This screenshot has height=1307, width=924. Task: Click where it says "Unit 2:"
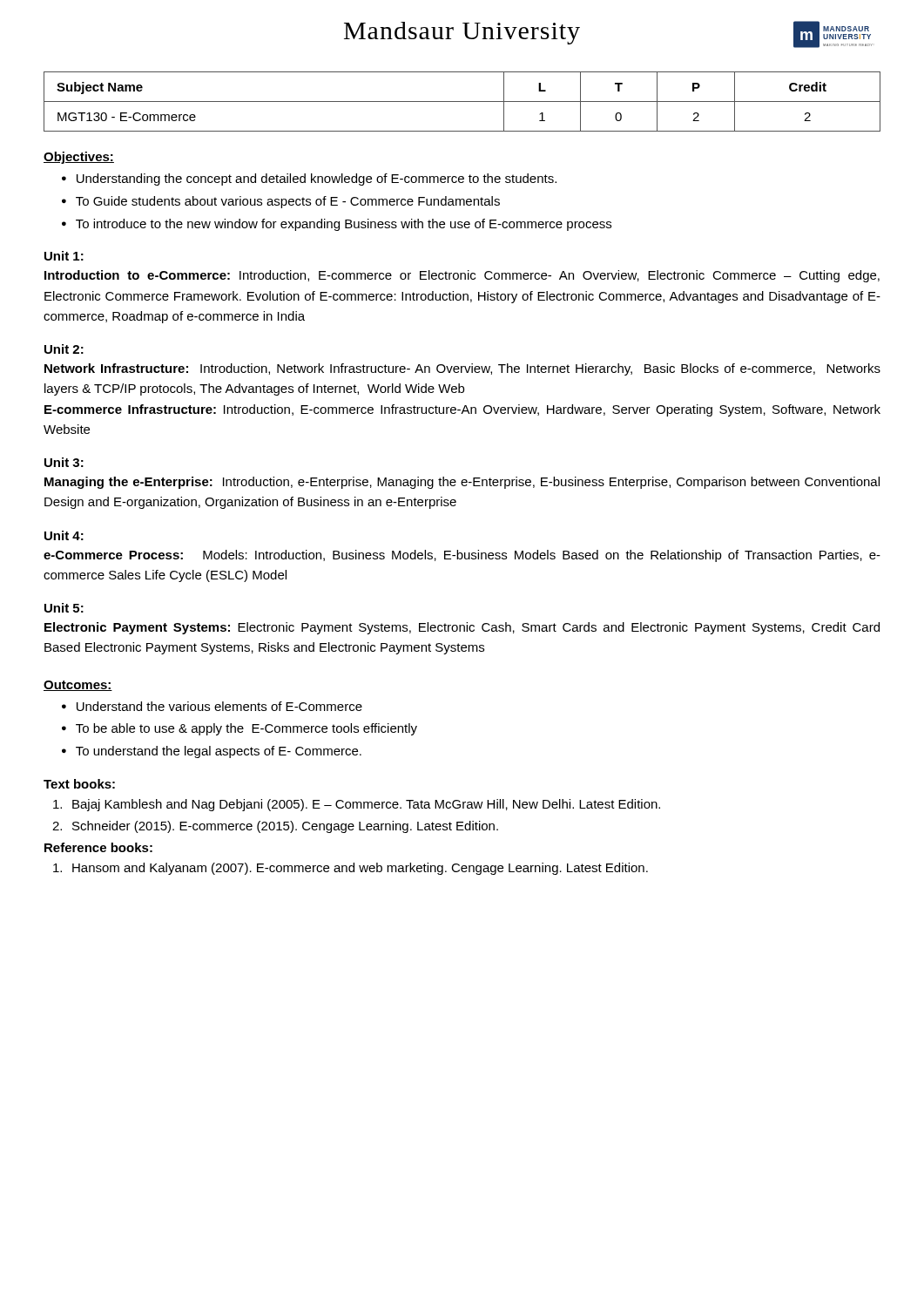coord(64,349)
